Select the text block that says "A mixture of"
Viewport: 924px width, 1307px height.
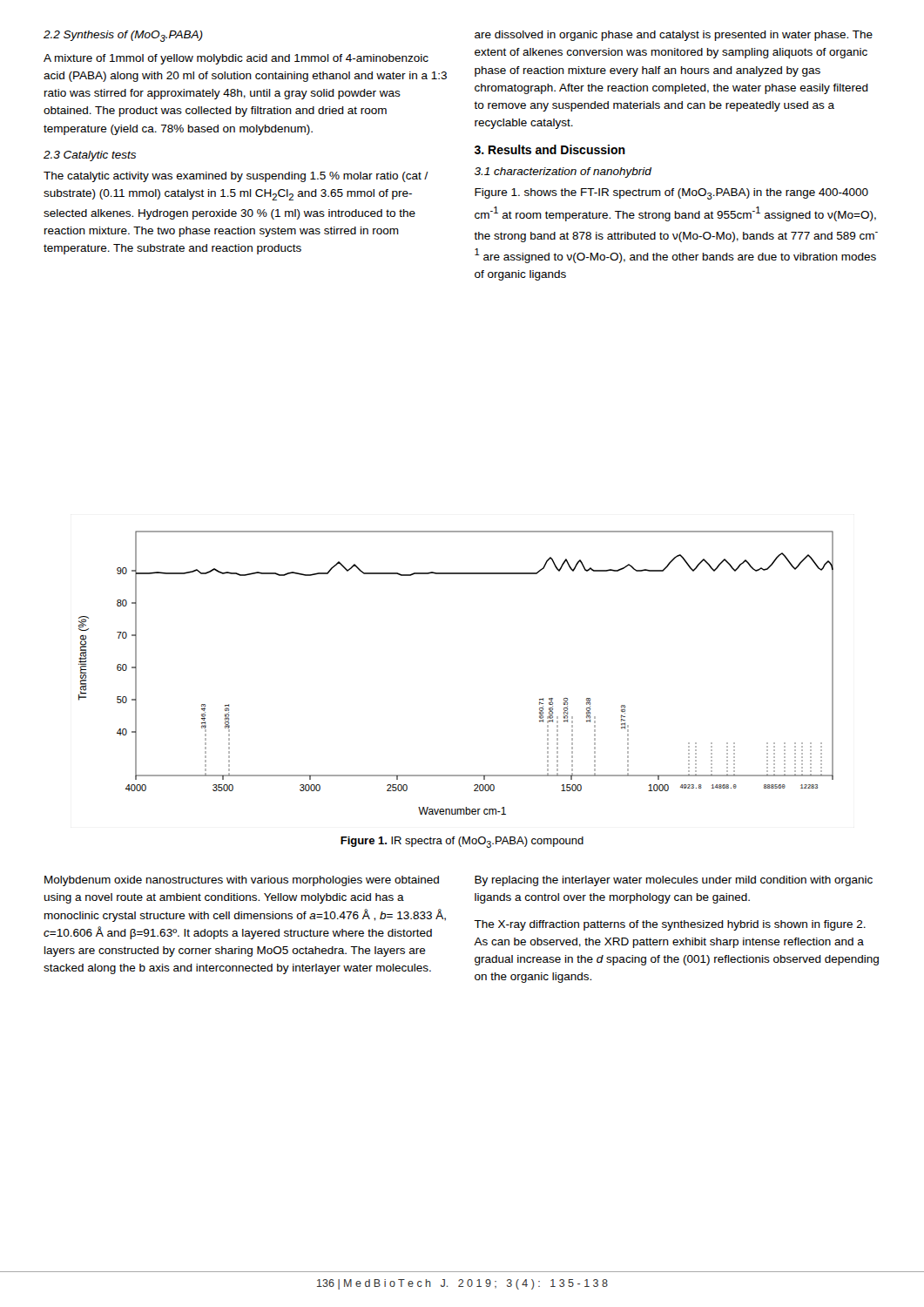tap(247, 93)
